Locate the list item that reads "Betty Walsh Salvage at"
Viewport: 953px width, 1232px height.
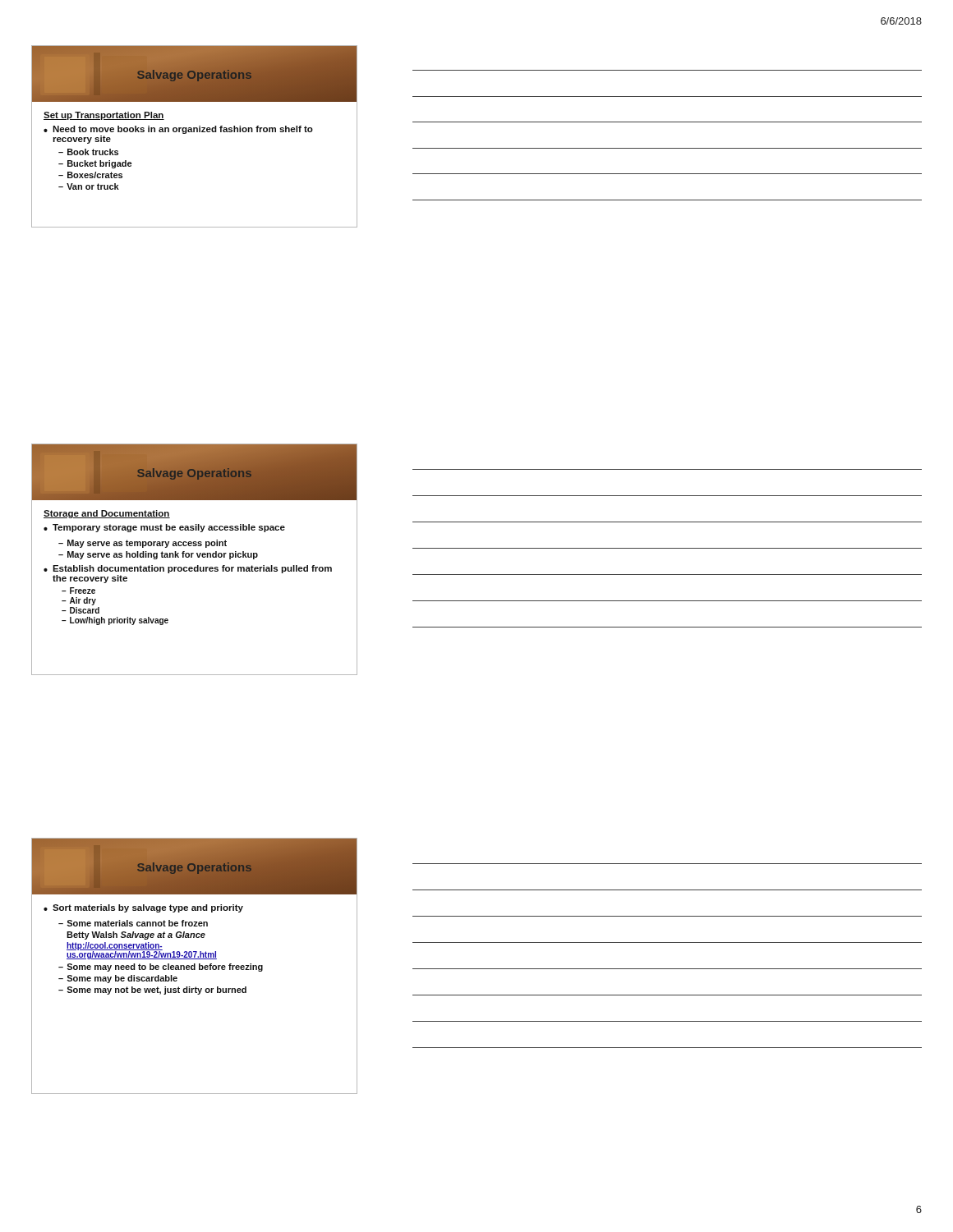point(136,935)
